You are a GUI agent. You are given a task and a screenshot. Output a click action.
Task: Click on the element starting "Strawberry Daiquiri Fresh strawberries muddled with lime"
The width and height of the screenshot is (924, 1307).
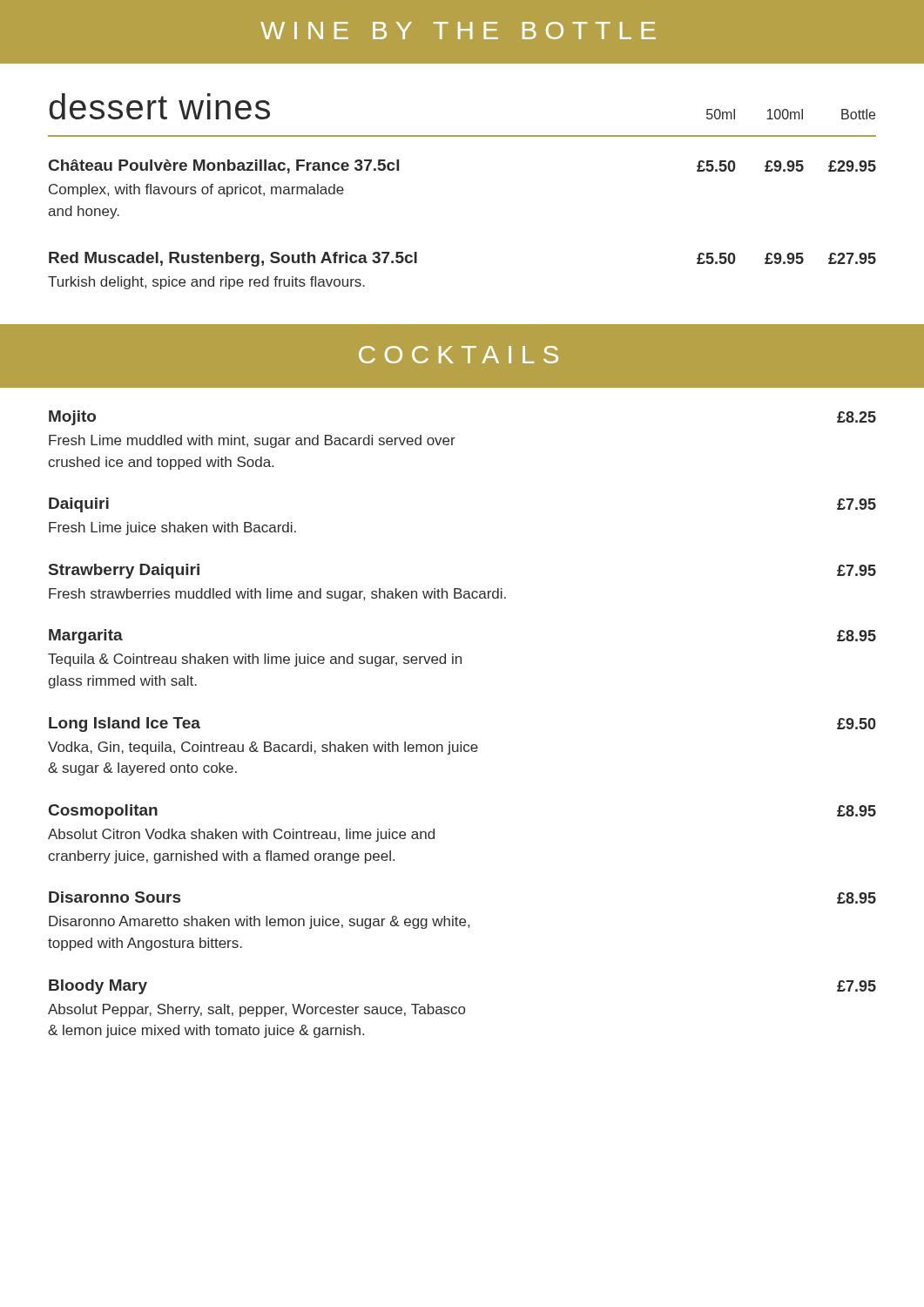click(462, 583)
